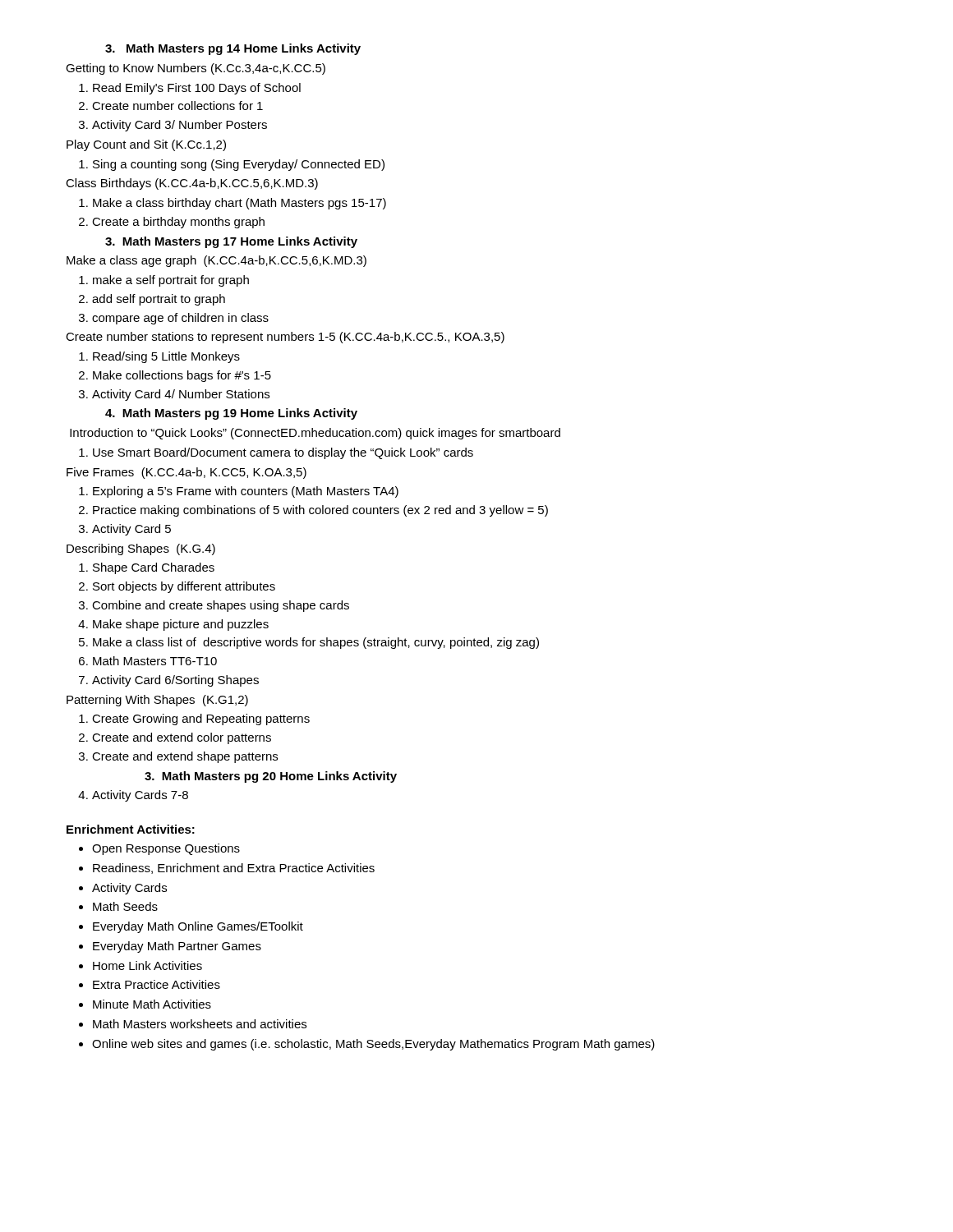Click on the text starting "compare age of children in class"
The height and width of the screenshot is (1232, 953).
click(180, 317)
